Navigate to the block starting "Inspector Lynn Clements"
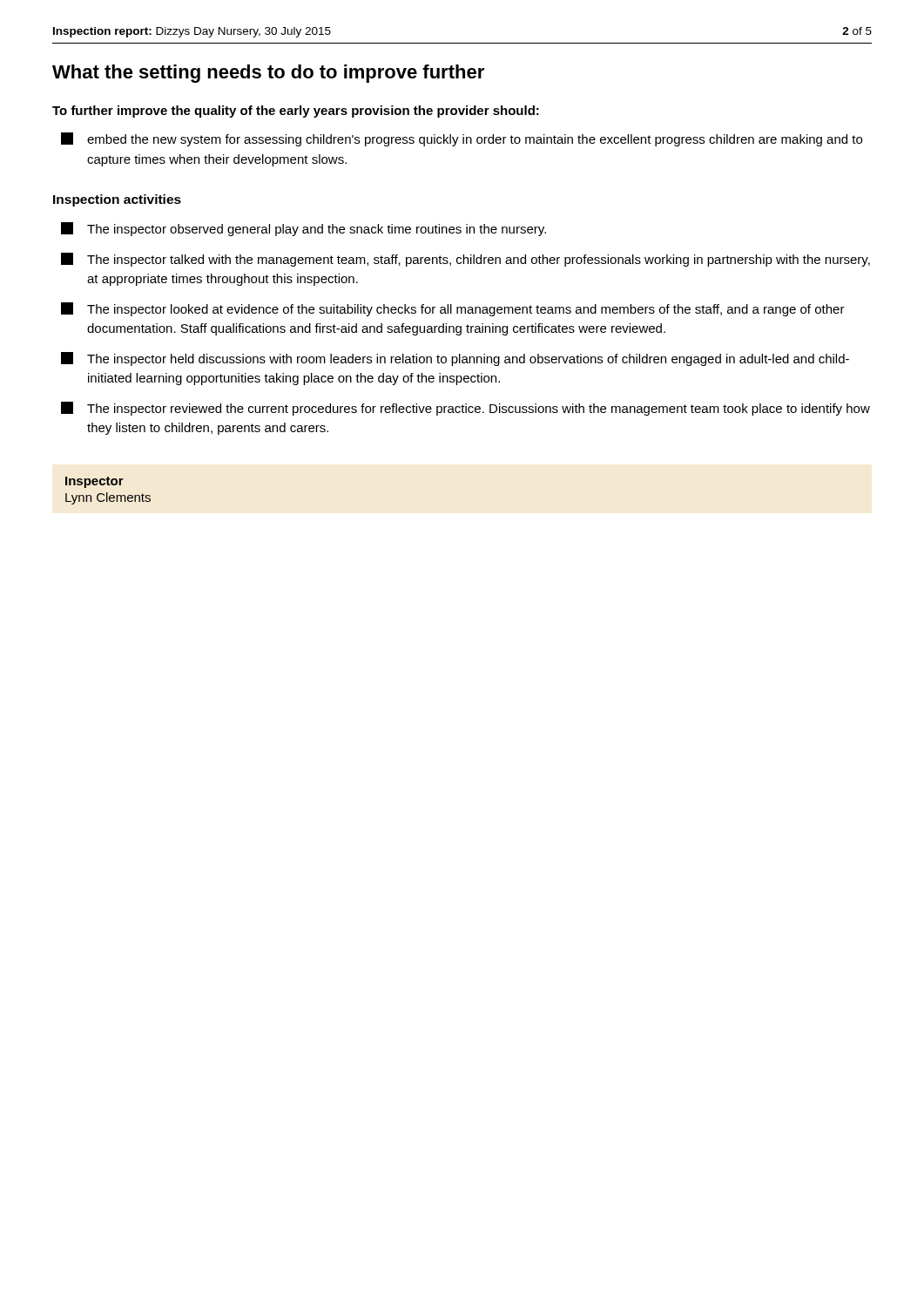This screenshot has height=1307, width=924. [94, 482]
